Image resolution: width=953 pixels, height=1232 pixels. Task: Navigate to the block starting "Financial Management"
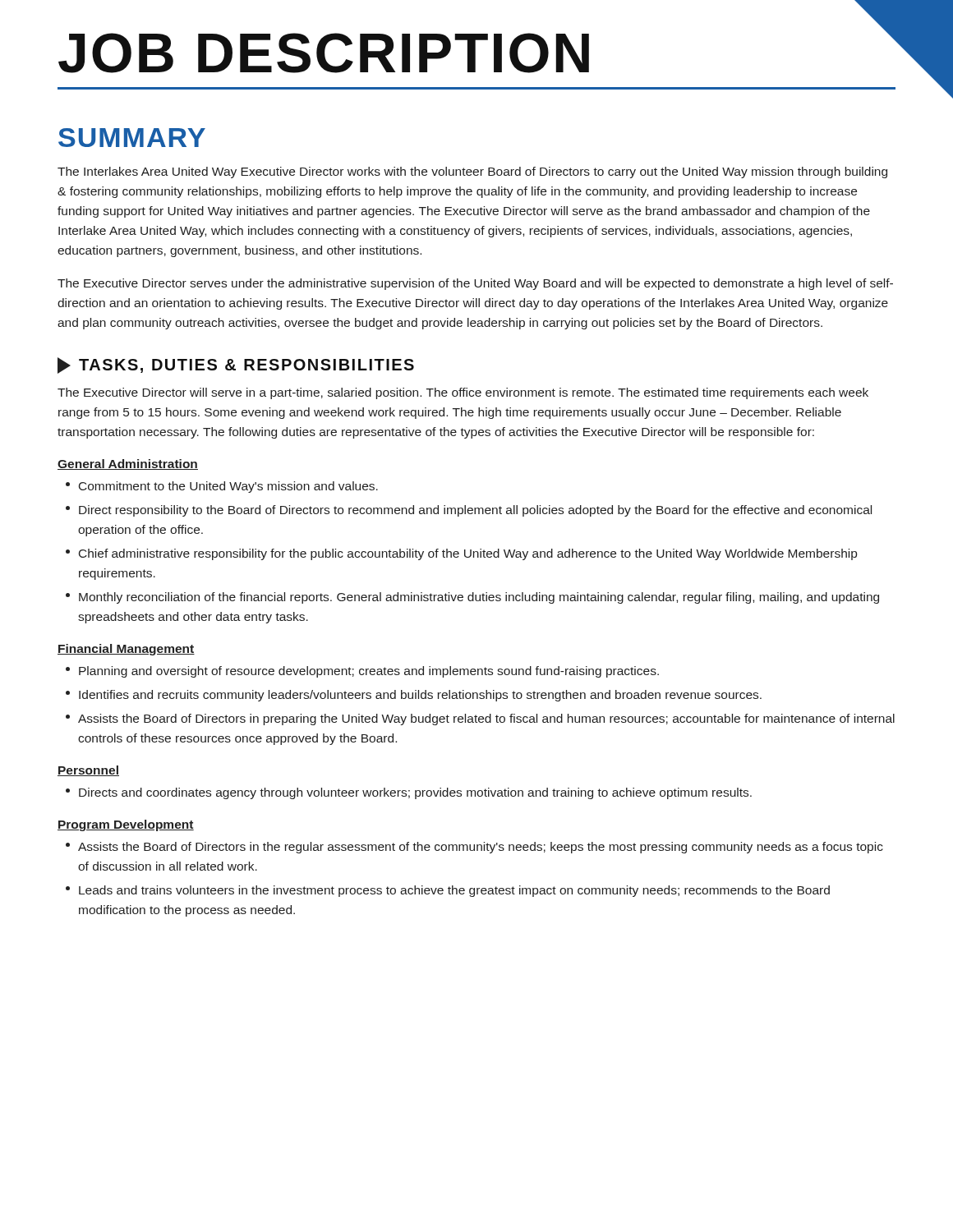click(126, 650)
